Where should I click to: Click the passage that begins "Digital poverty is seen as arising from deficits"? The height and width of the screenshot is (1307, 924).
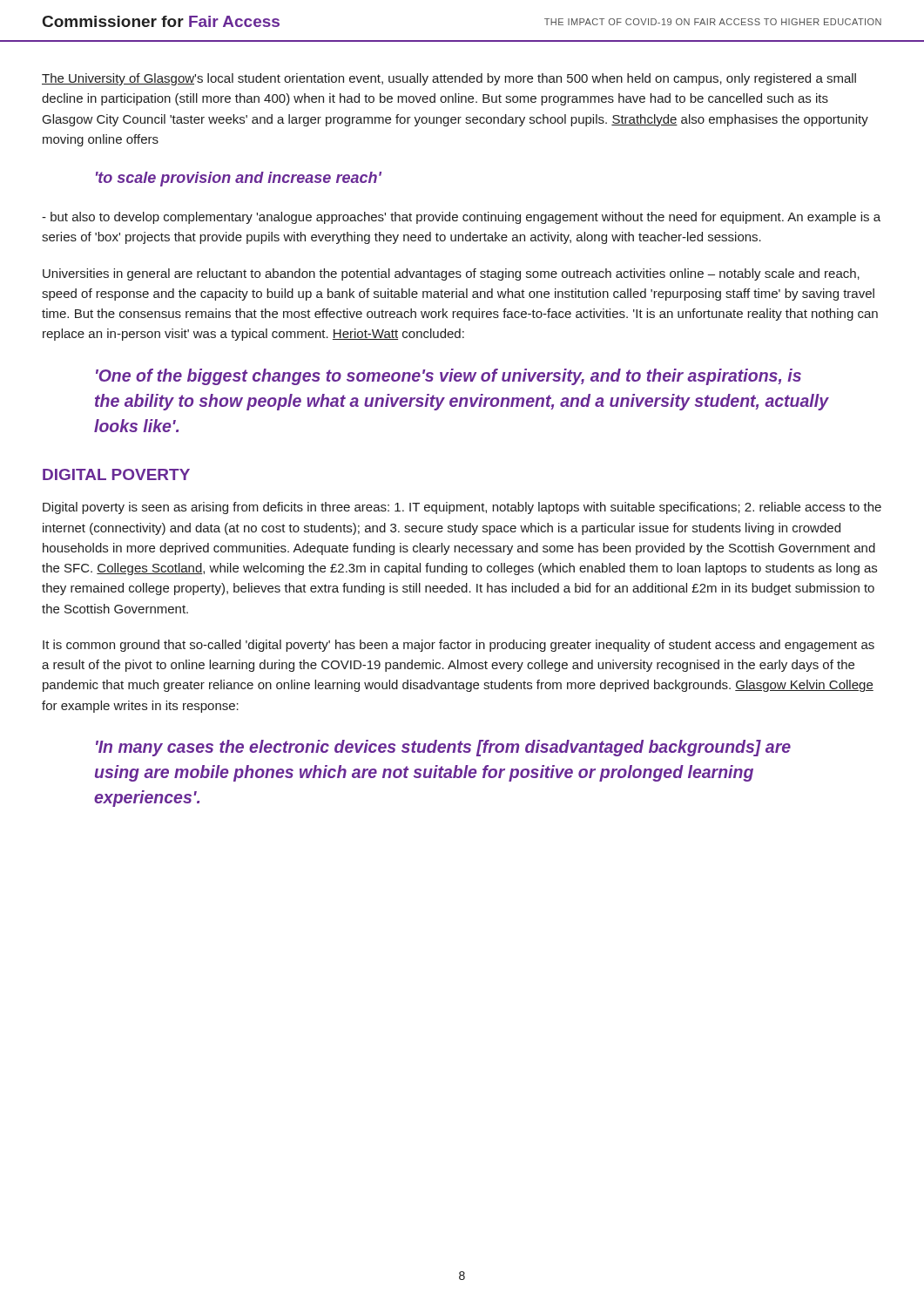point(462,558)
